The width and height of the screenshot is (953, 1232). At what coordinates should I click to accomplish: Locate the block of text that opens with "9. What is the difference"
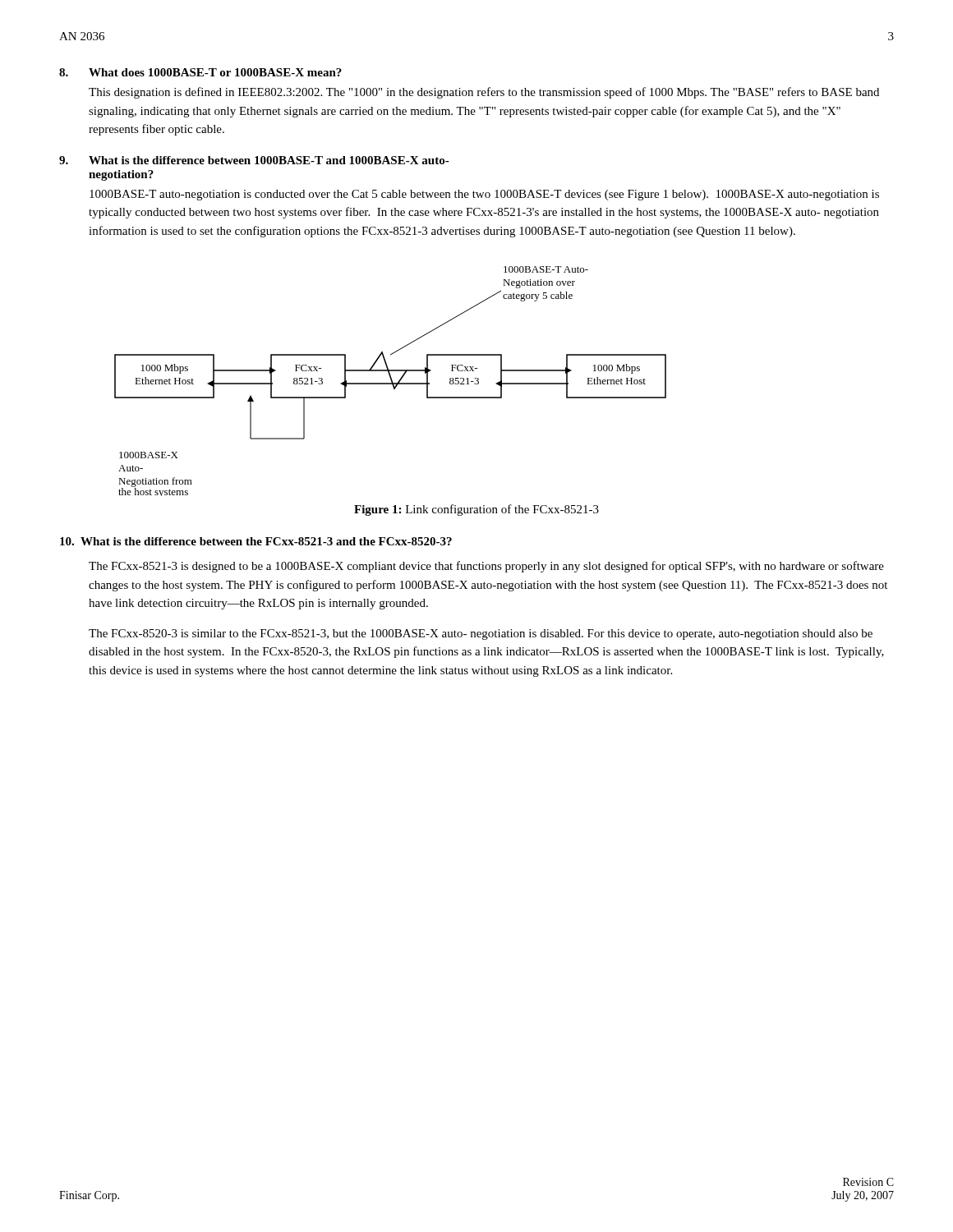coord(476,197)
